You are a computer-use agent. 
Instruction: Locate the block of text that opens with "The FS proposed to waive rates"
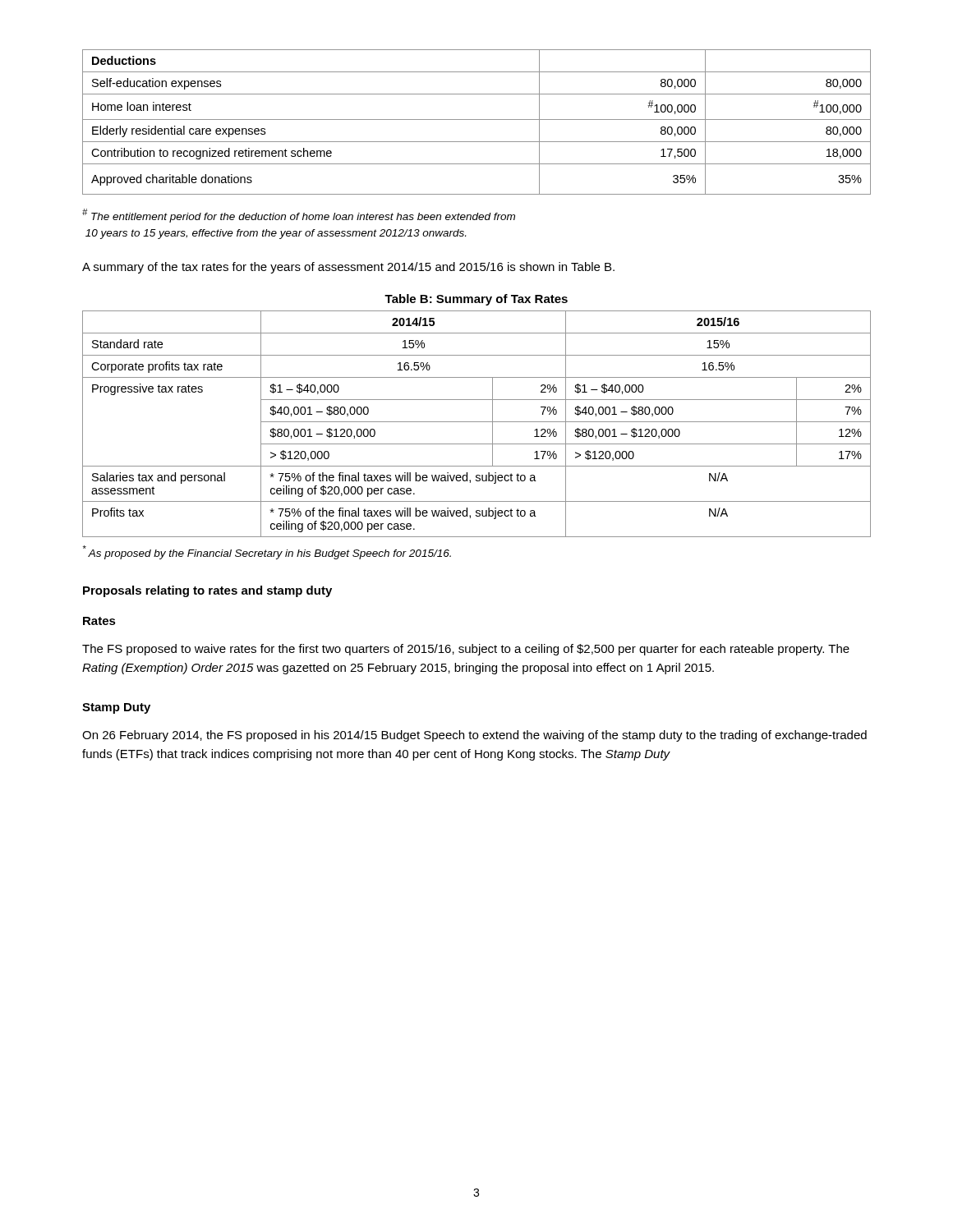(476, 659)
